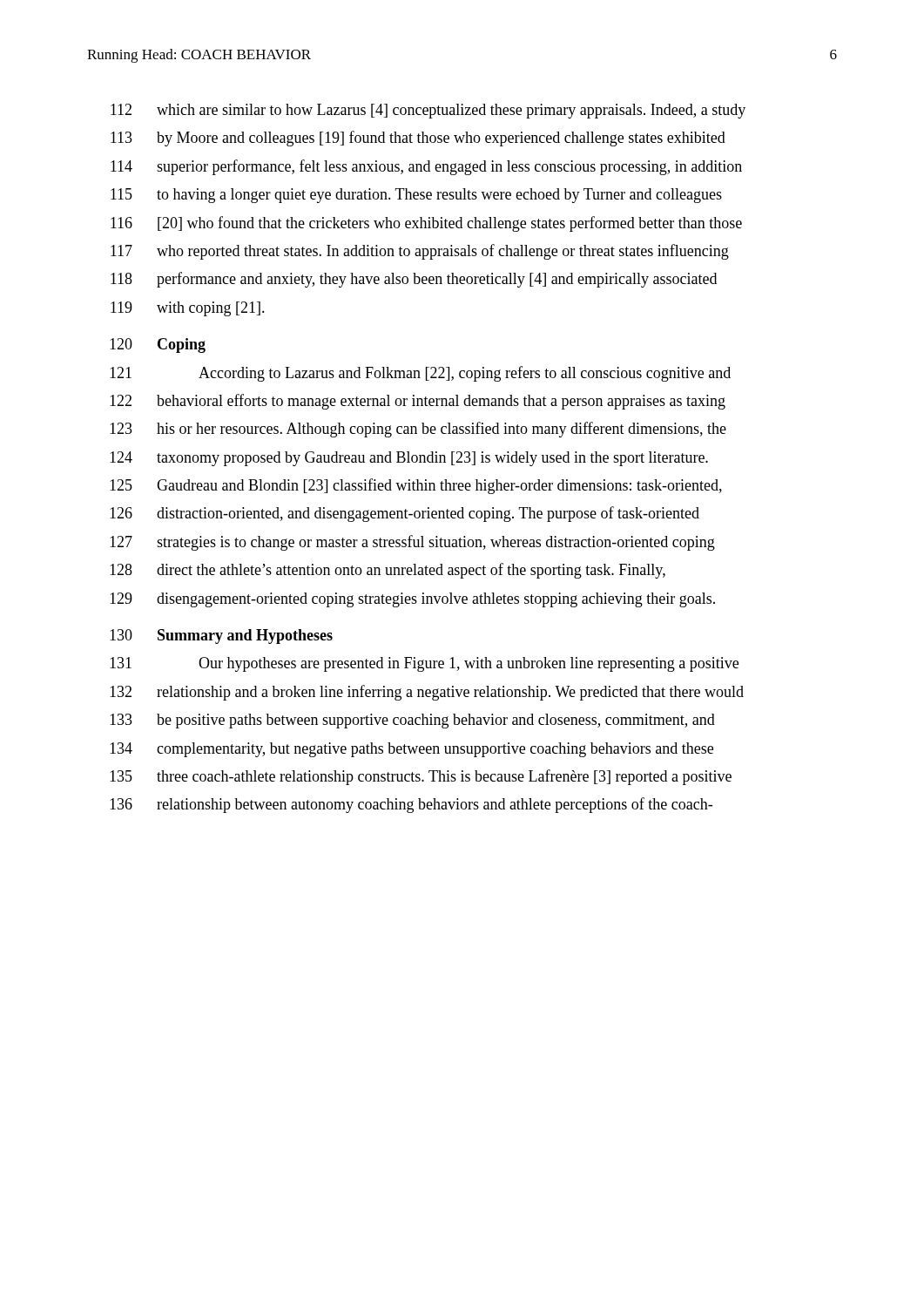Image resolution: width=924 pixels, height=1307 pixels.
Task: Find the block on this page that starts "126 distraction-oriented, and disengagement-oriented coping. The purpose of"
Action: (462, 514)
